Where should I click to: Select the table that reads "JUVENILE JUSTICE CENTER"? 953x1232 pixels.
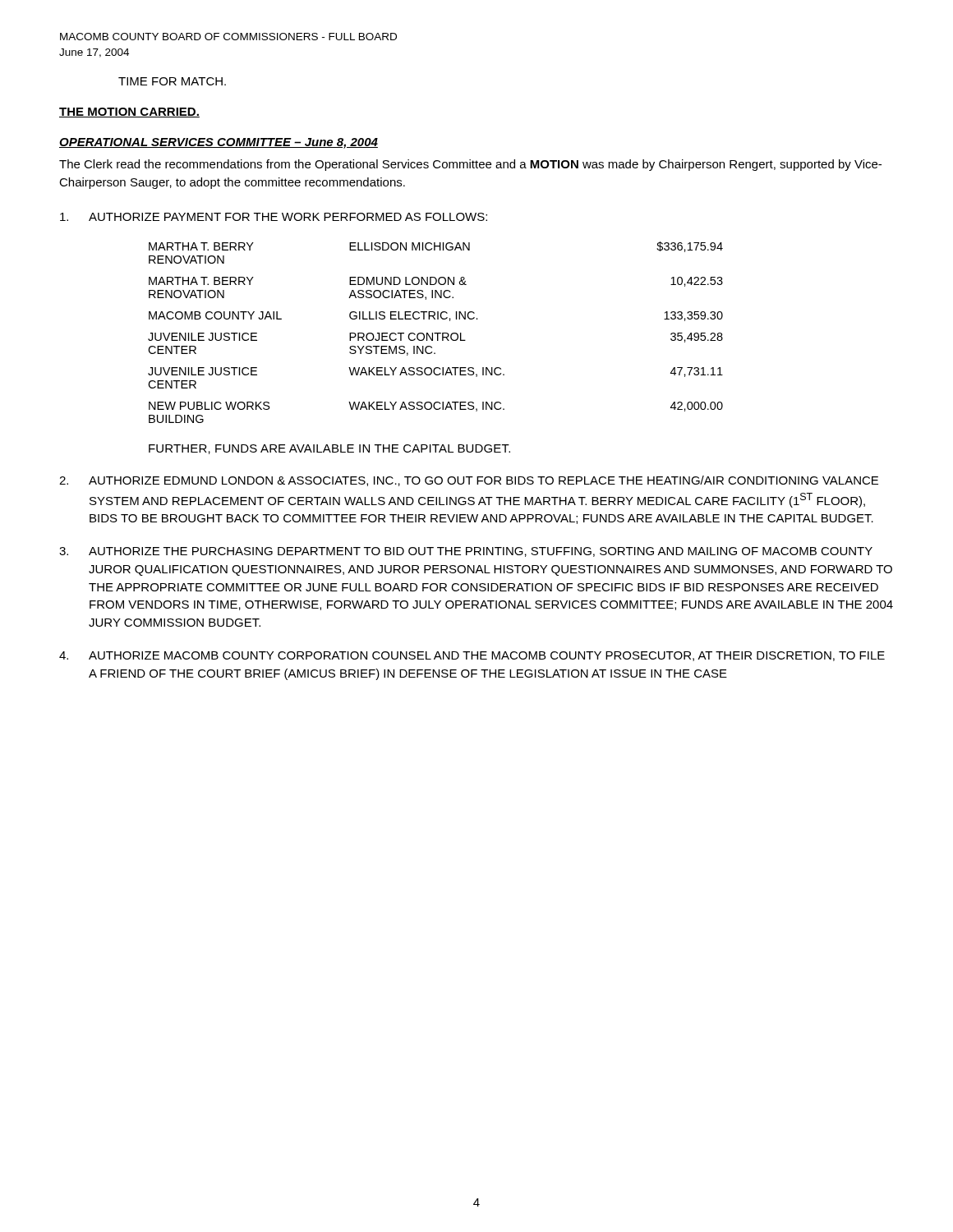(521, 333)
